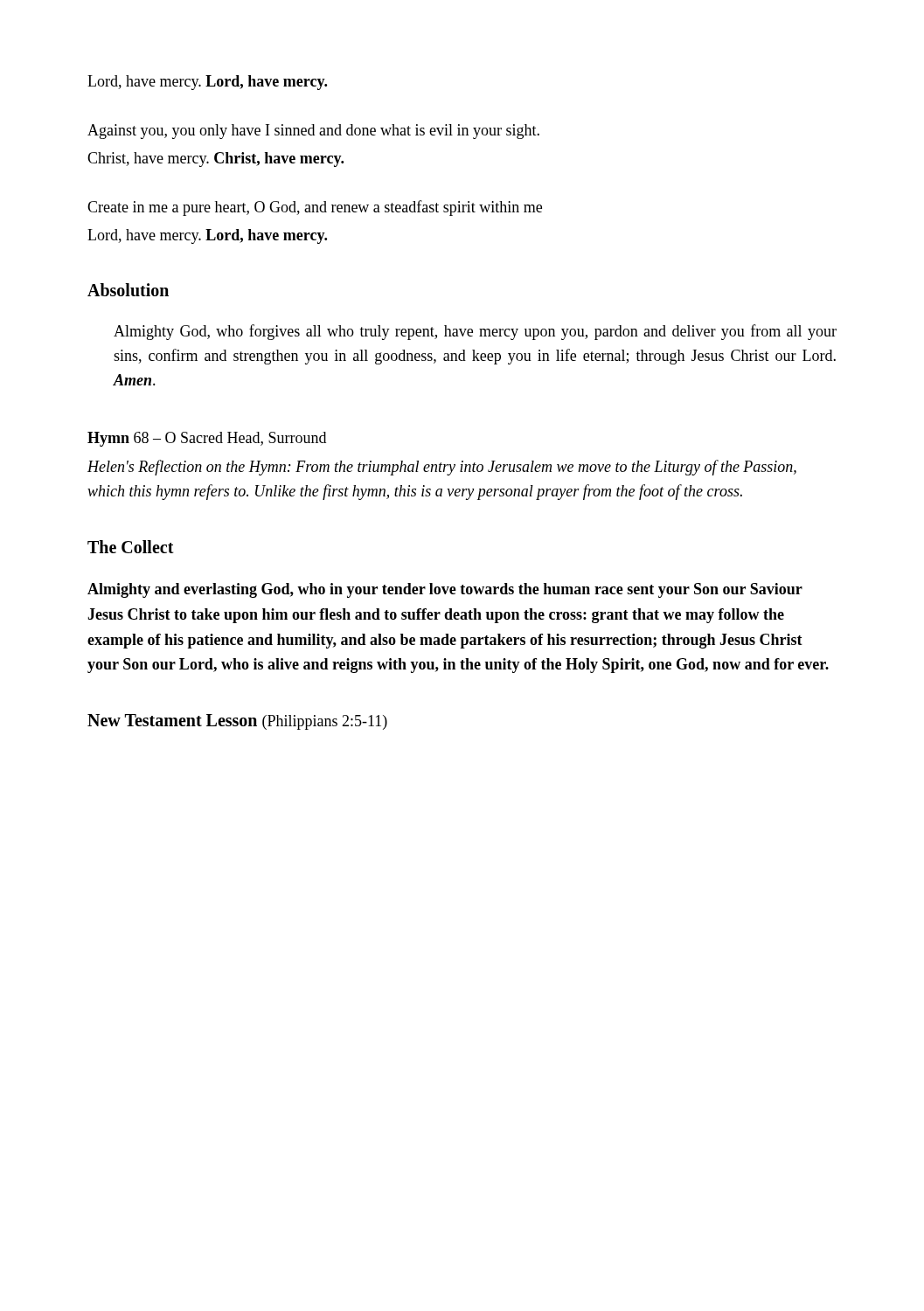Find the text block that says "Almighty and everlasting God, who in your tender"
924x1311 pixels.
(x=458, y=627)
